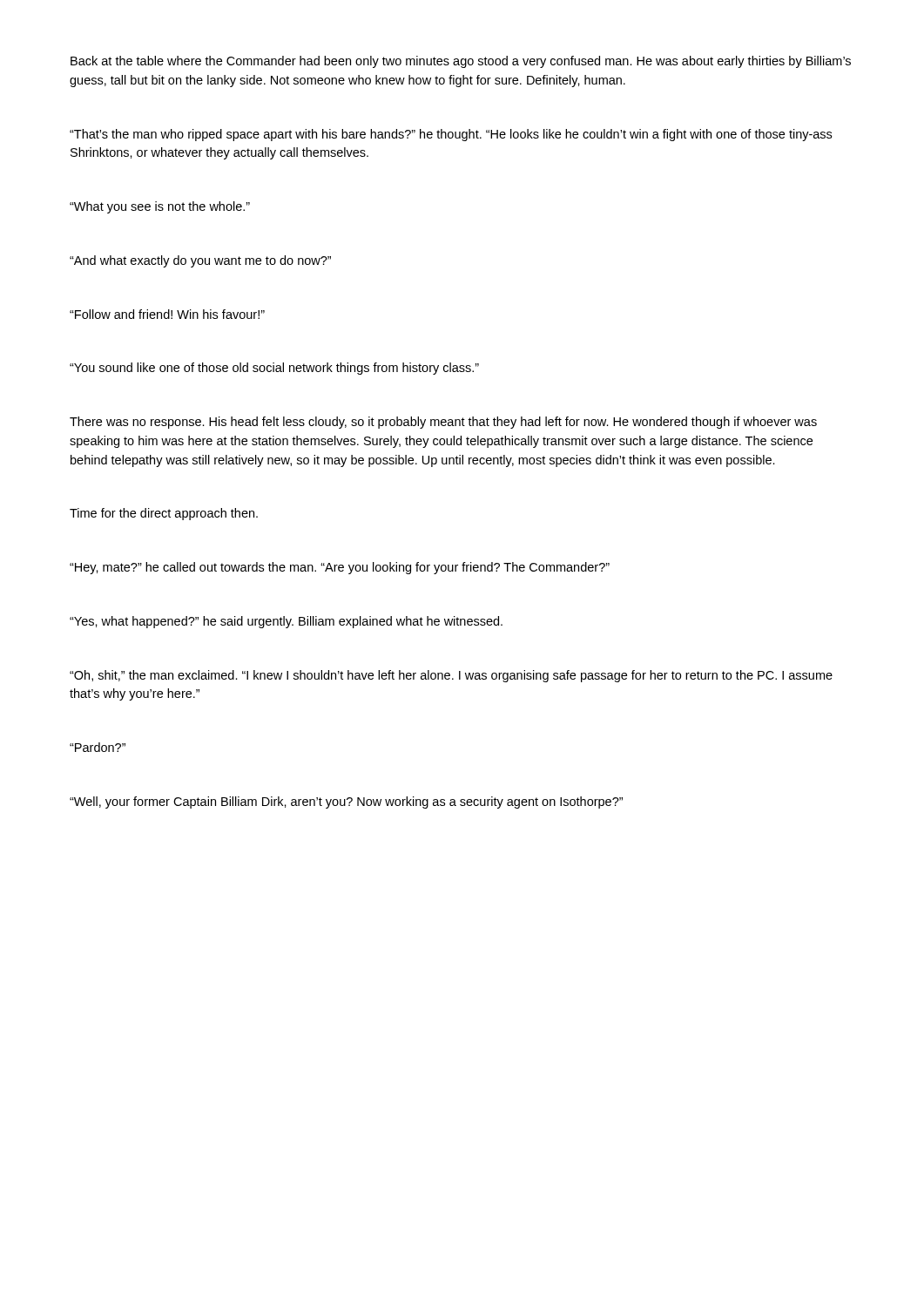Image resolution: width=924 pixels, height=1307 pixels.
Task: Point to the text block starting "“Oh, shit,” the man exclaimed."
Action: click(451, 684)
